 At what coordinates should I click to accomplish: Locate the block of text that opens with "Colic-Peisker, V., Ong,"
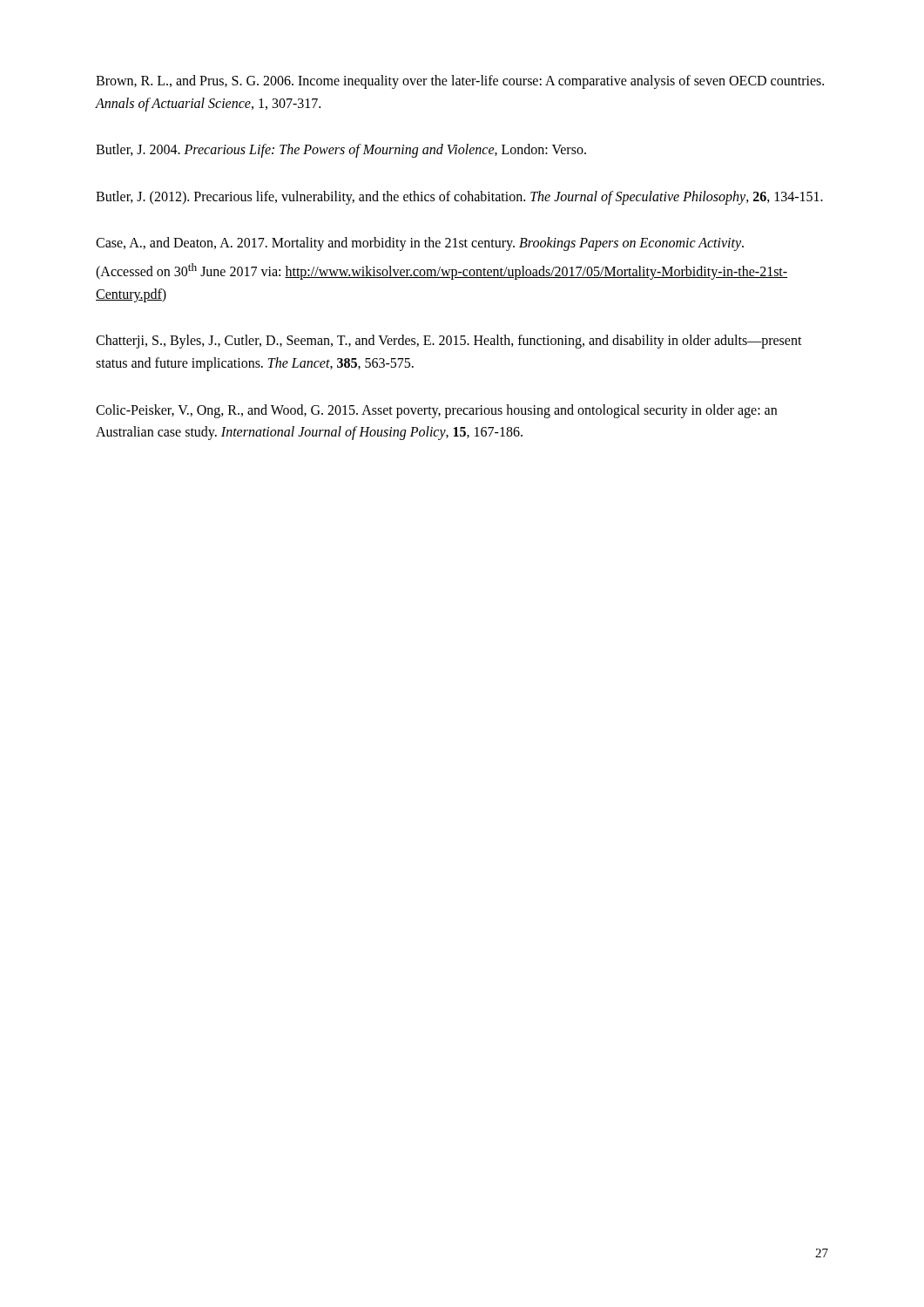click(x=462, y=421)
